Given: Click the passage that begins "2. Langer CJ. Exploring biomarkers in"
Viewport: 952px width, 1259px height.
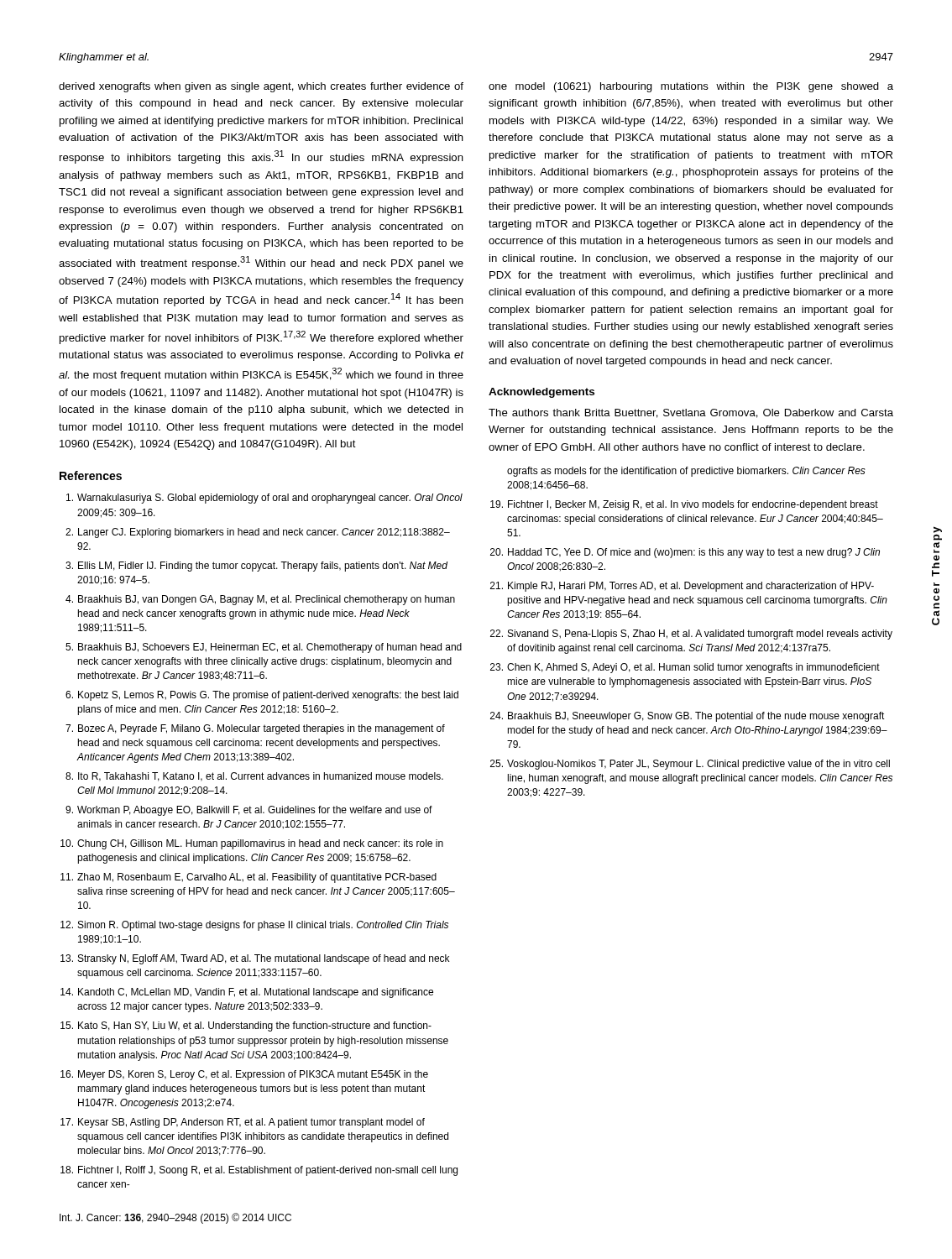Looking at the screenshot, I should pyautogui.click(x=261, y=539).
